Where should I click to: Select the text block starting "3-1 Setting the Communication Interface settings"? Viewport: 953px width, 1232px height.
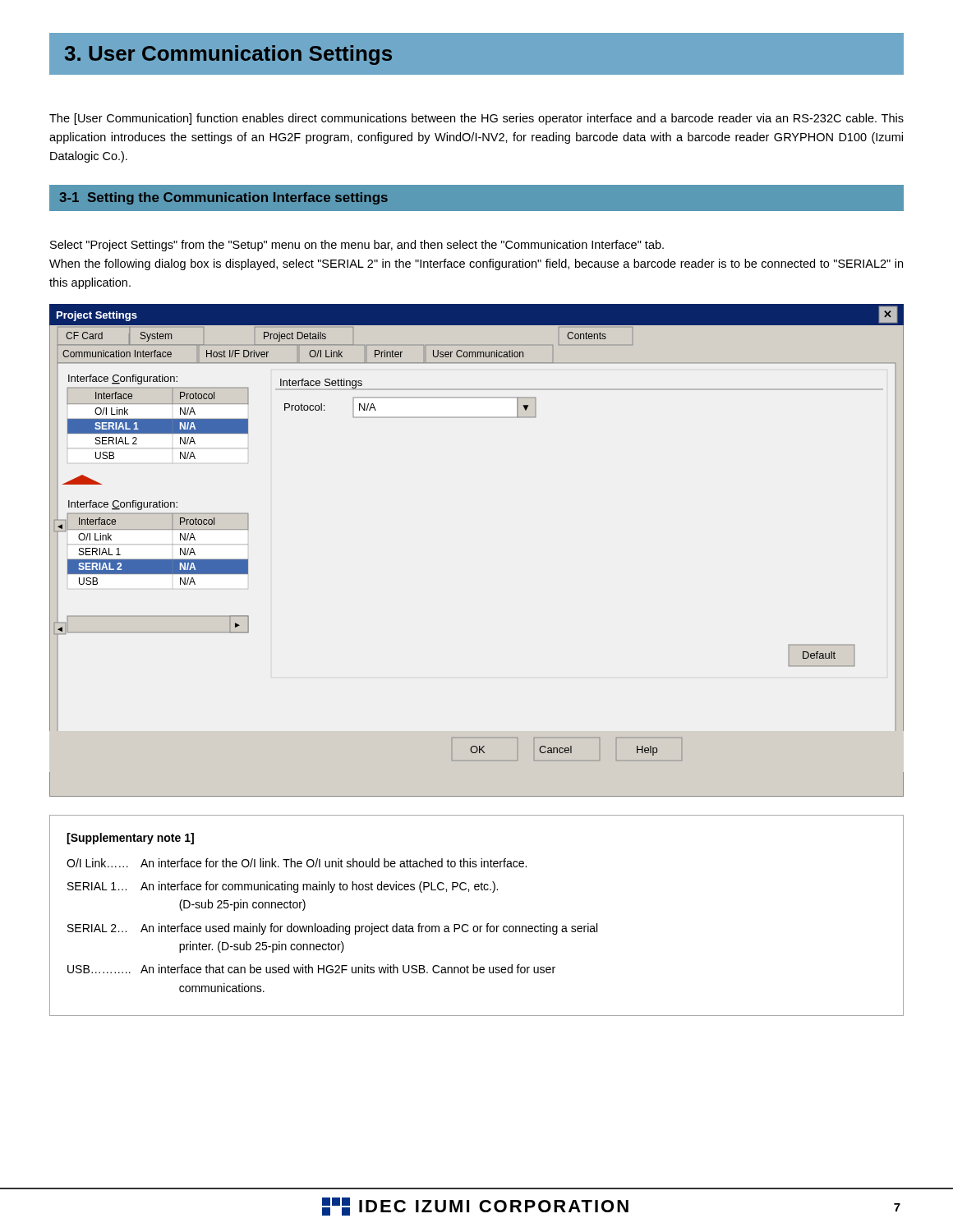click(x=476, y=198)
